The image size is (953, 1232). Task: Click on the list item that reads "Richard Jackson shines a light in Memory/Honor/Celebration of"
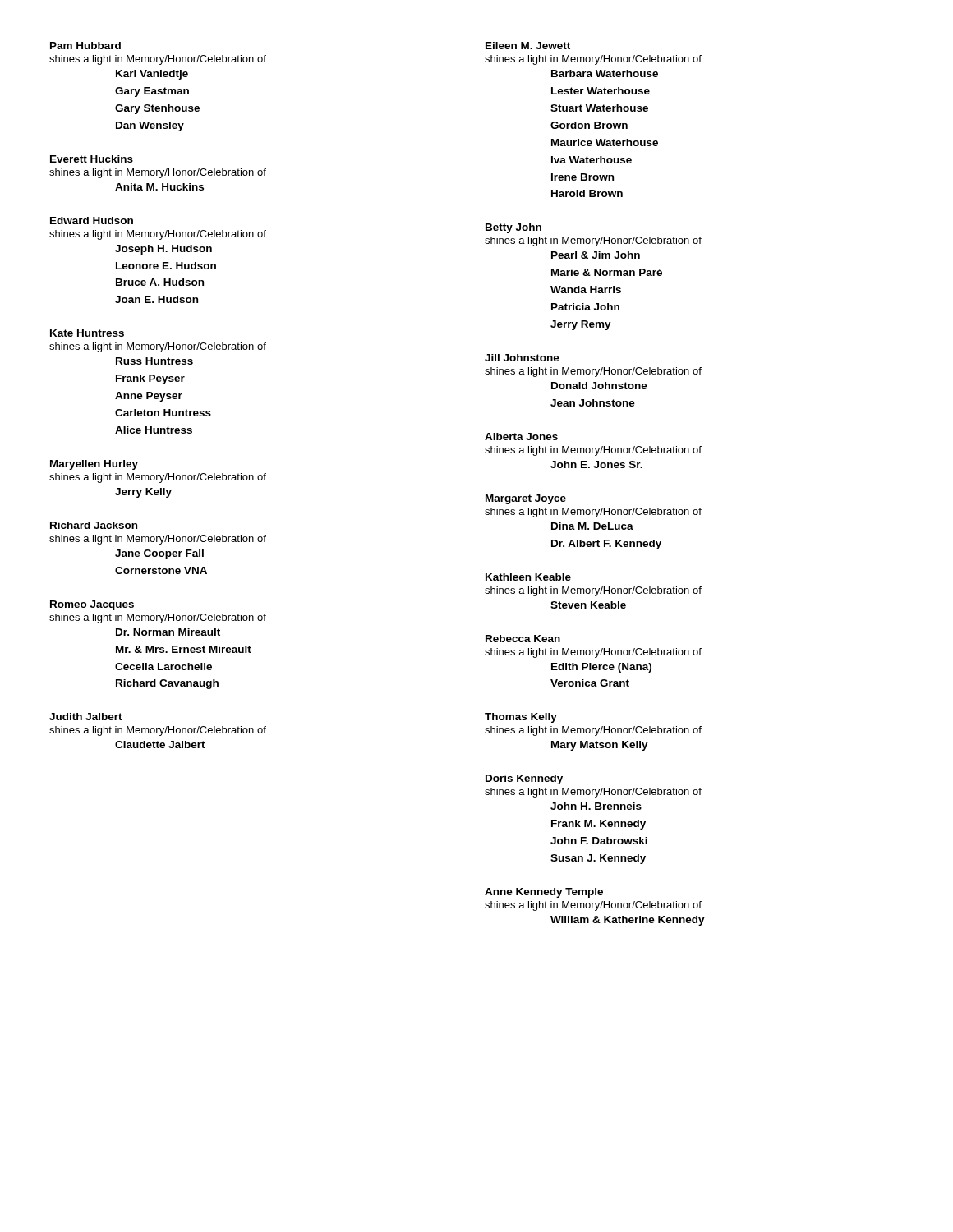[x=251, y=549]
